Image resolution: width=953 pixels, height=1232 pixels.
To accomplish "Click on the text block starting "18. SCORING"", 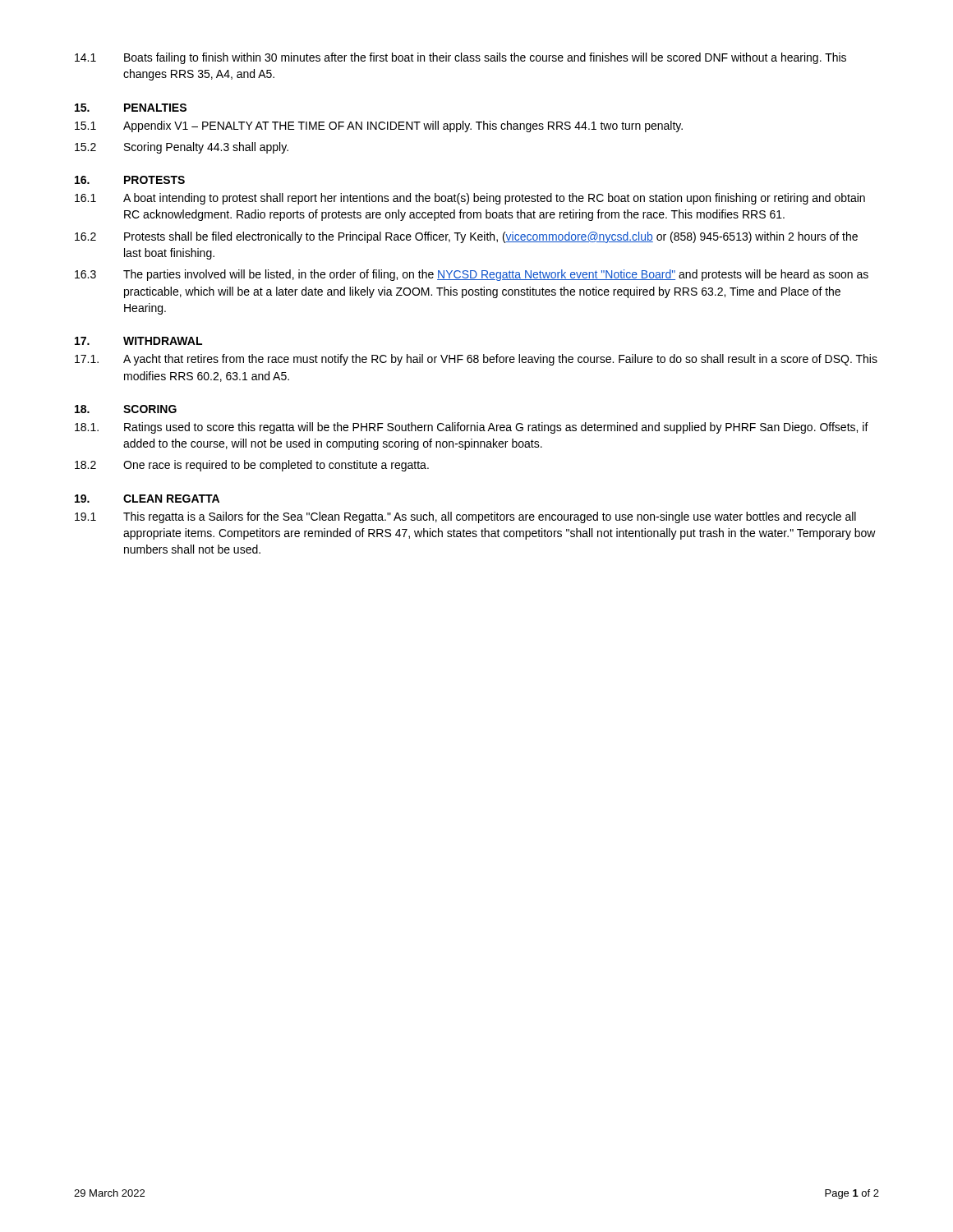I will [125, 409].
